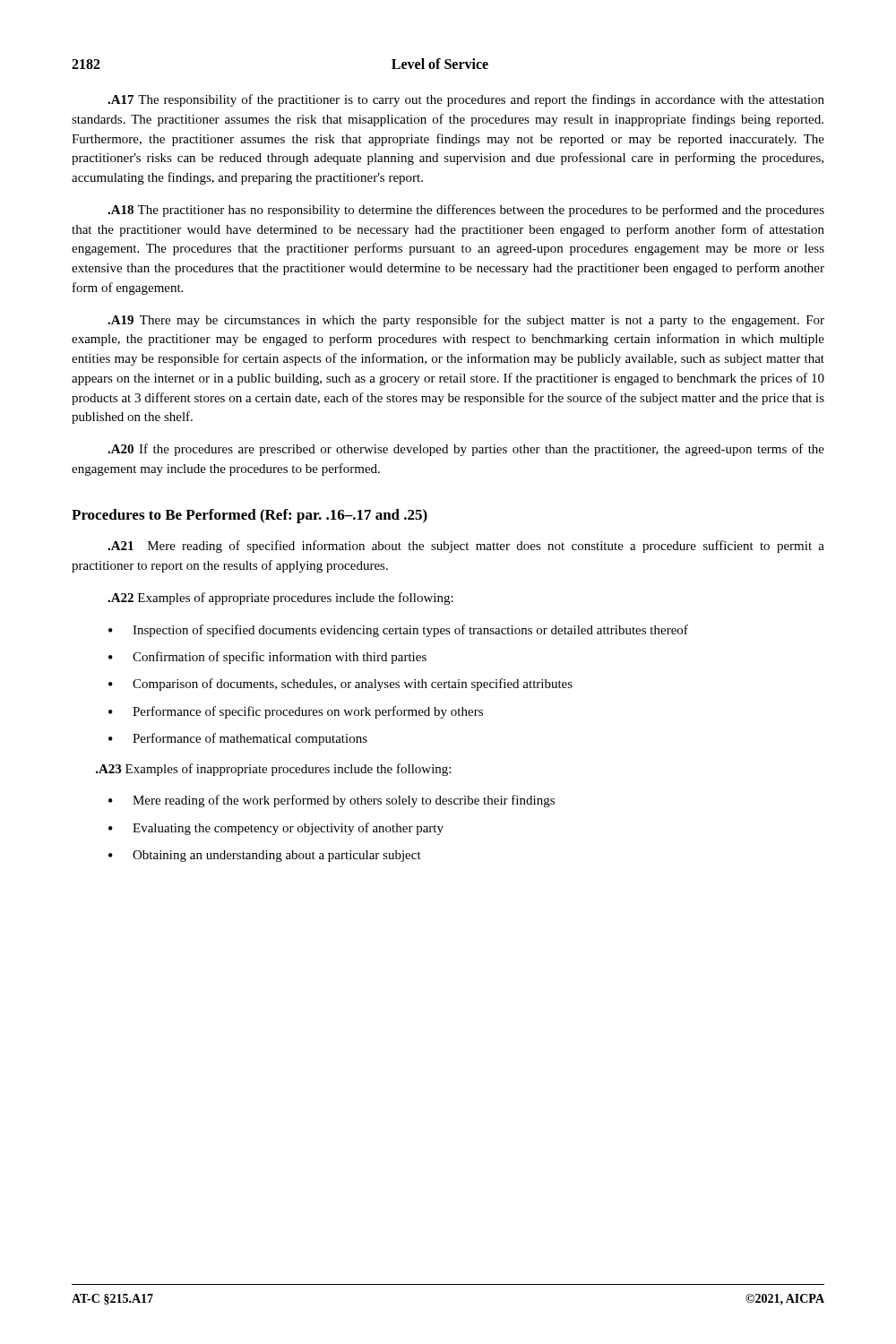This screenshot has height=1344, width=896.
Task: Point to the text block starting "• Mere reading"
Action: click(466, 802)
